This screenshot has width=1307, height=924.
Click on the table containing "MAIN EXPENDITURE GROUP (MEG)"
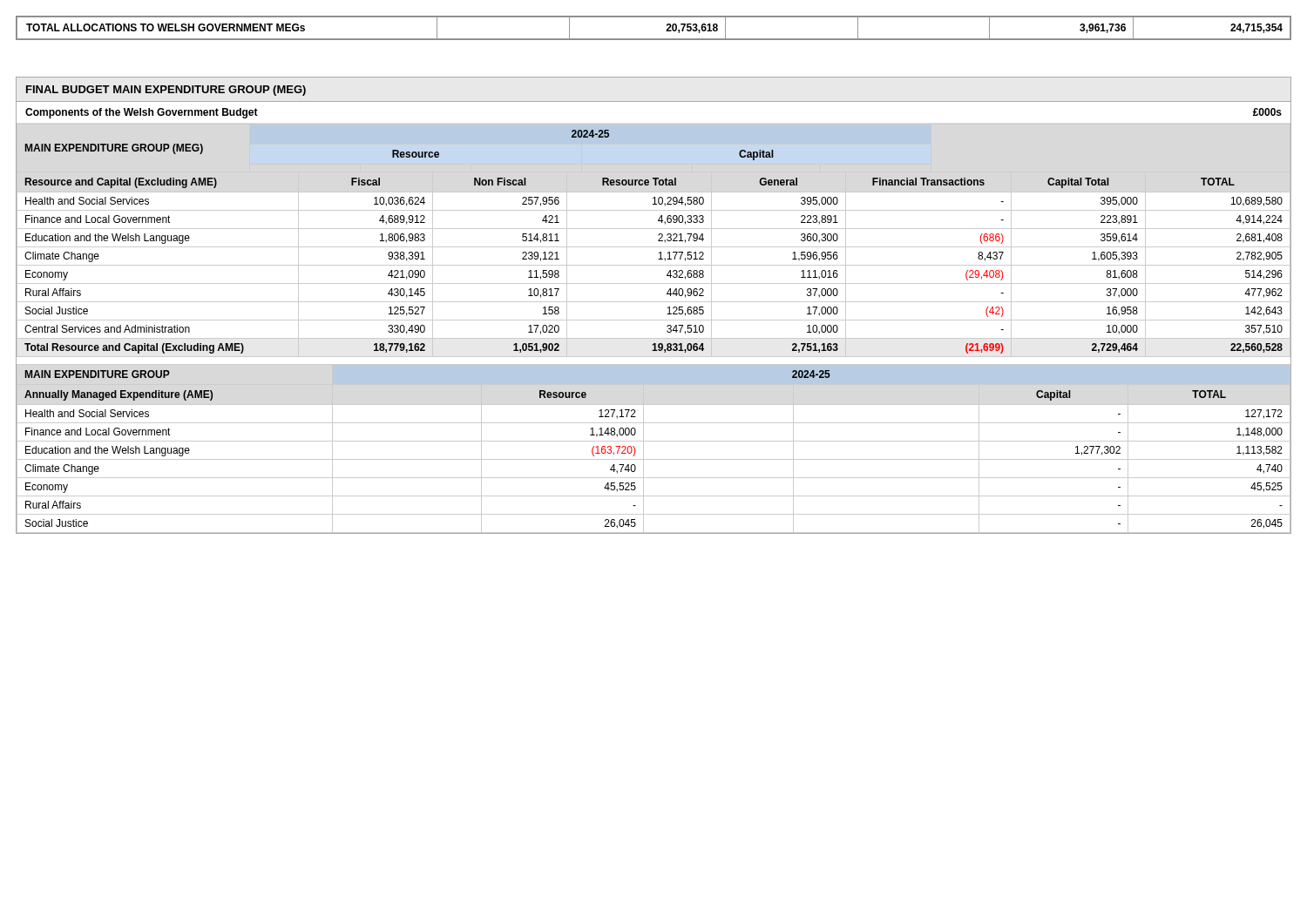654,240
